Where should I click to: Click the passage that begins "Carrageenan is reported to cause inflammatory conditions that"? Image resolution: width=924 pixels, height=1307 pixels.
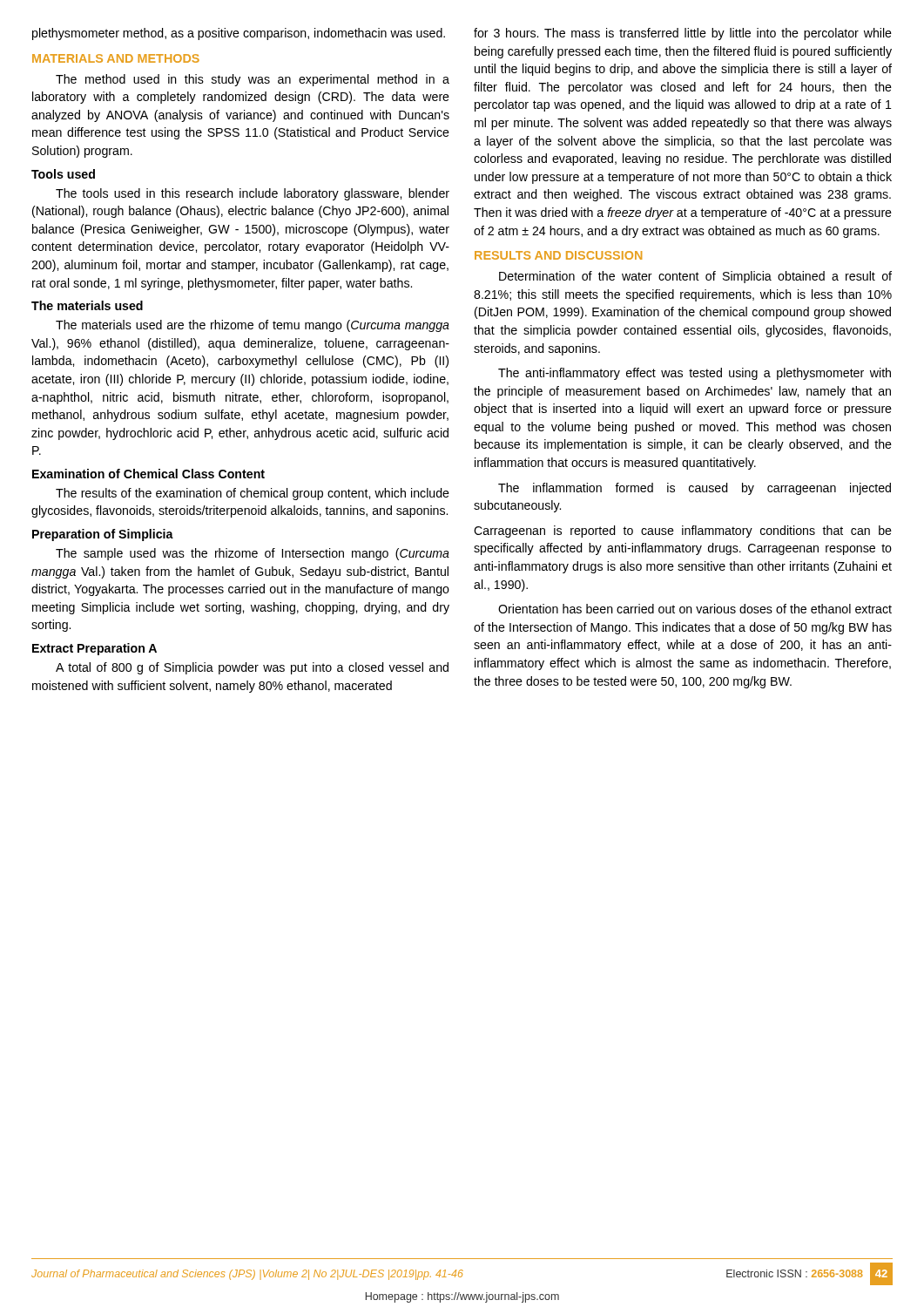683,558
